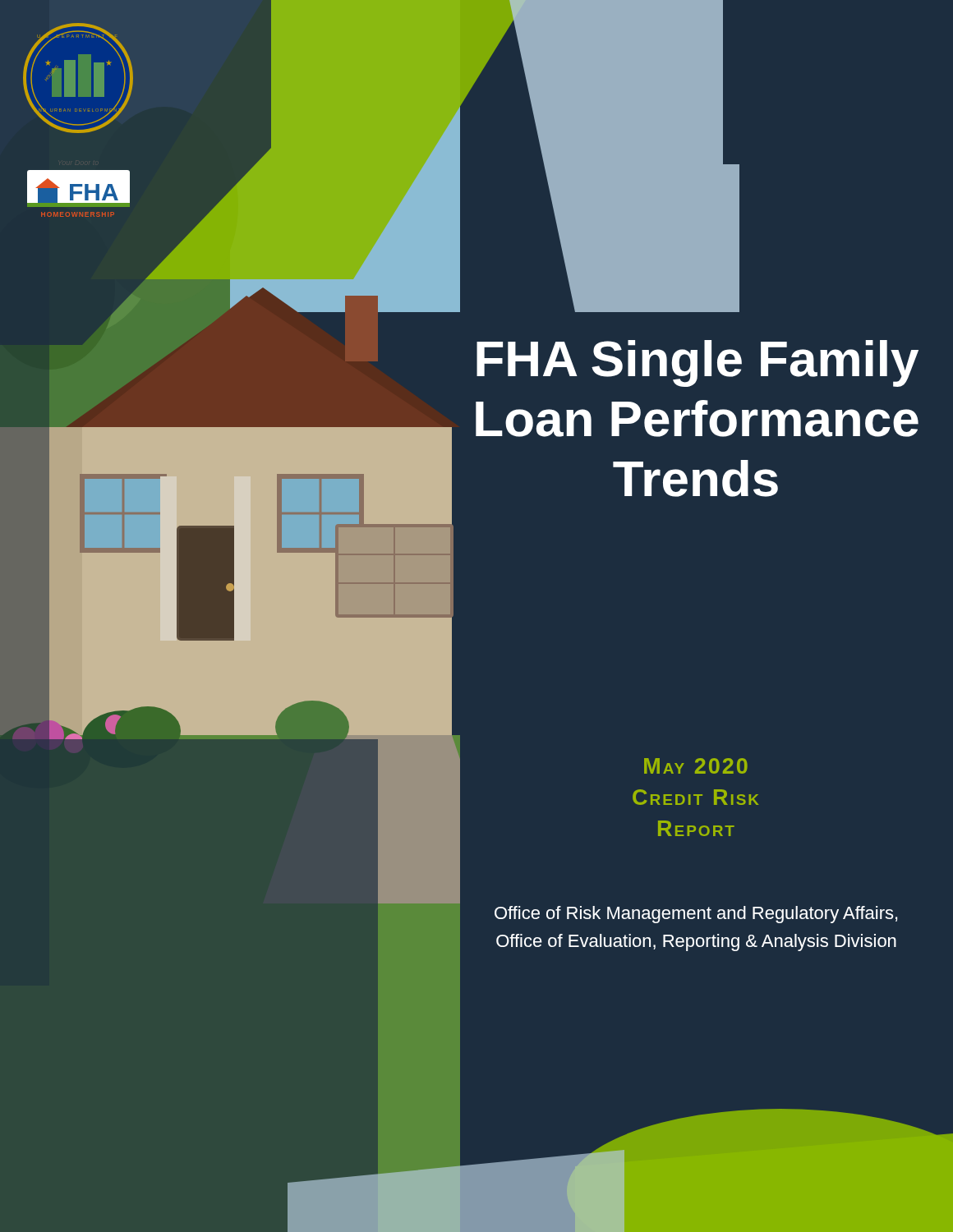The height and width of the screenshot is (1232, 953).
Task: Select the title with the text "FHA Single Family Loan Performance Trends"
Action: click(x=696, y=419)
